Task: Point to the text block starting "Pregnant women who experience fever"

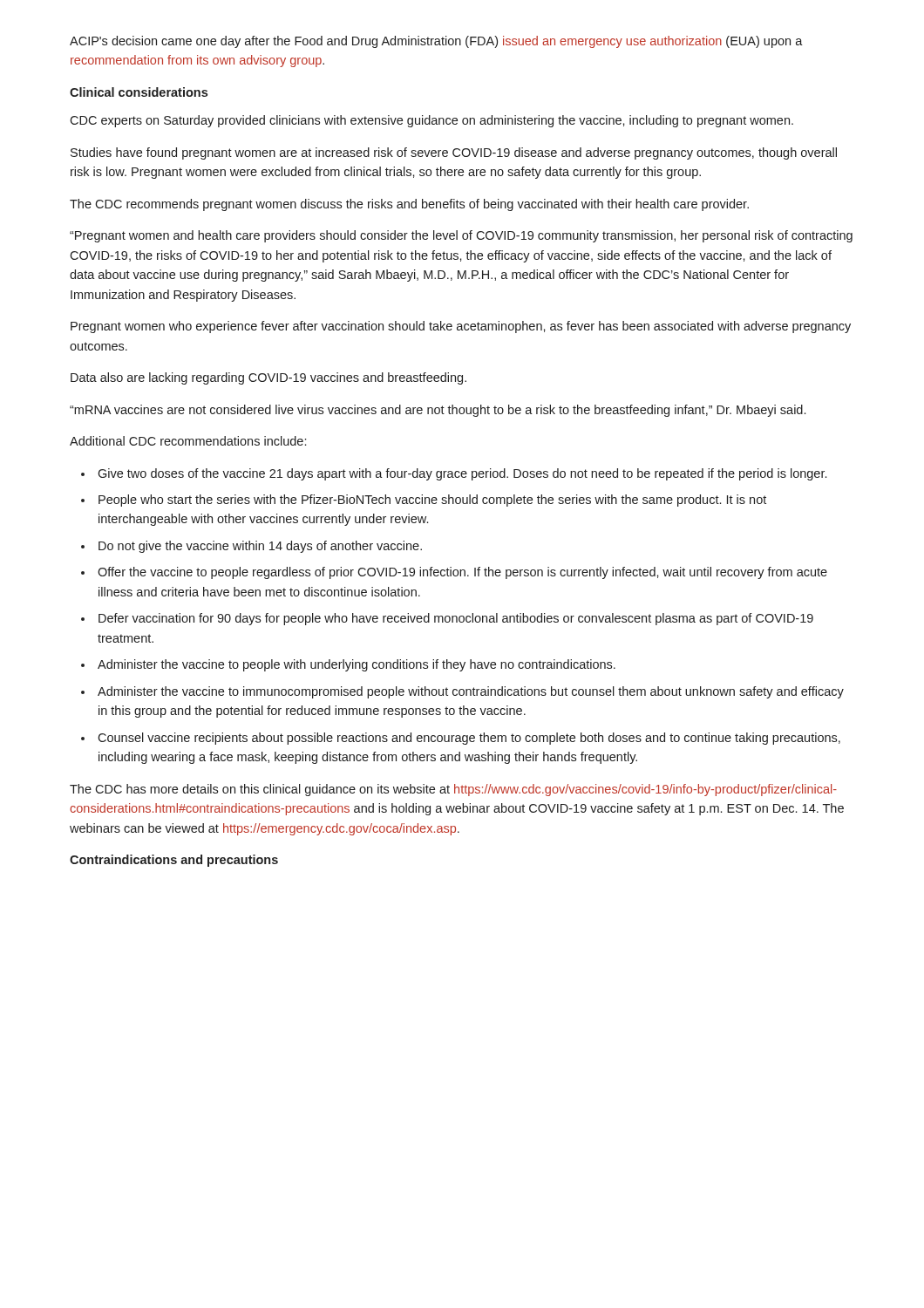Action: pyautogui.click(x=462, y=336)
